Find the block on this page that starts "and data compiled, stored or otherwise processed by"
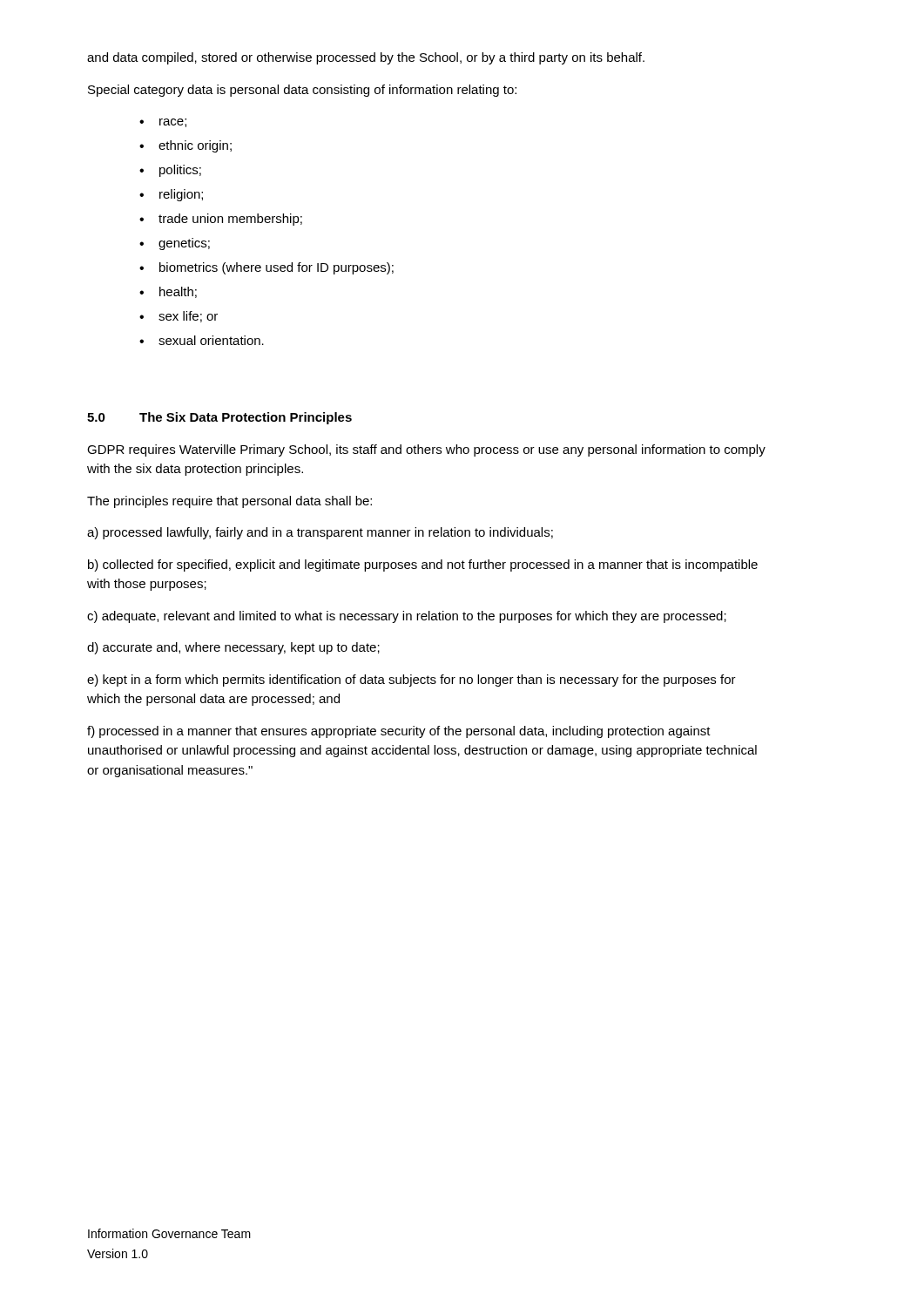 tap(366, 57)
